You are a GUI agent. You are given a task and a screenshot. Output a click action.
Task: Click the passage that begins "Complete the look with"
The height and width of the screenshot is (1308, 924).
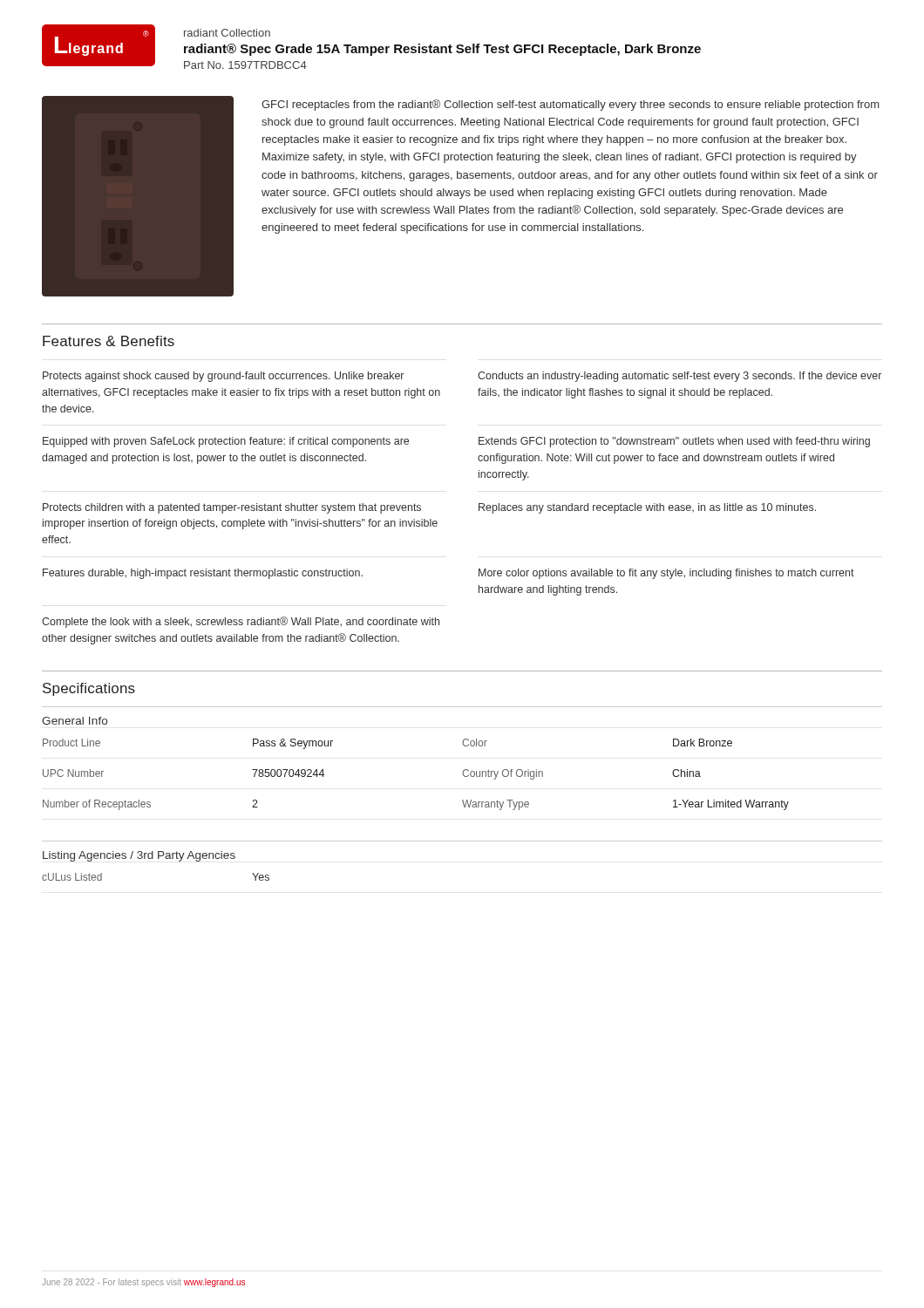(x=241, y=630)
